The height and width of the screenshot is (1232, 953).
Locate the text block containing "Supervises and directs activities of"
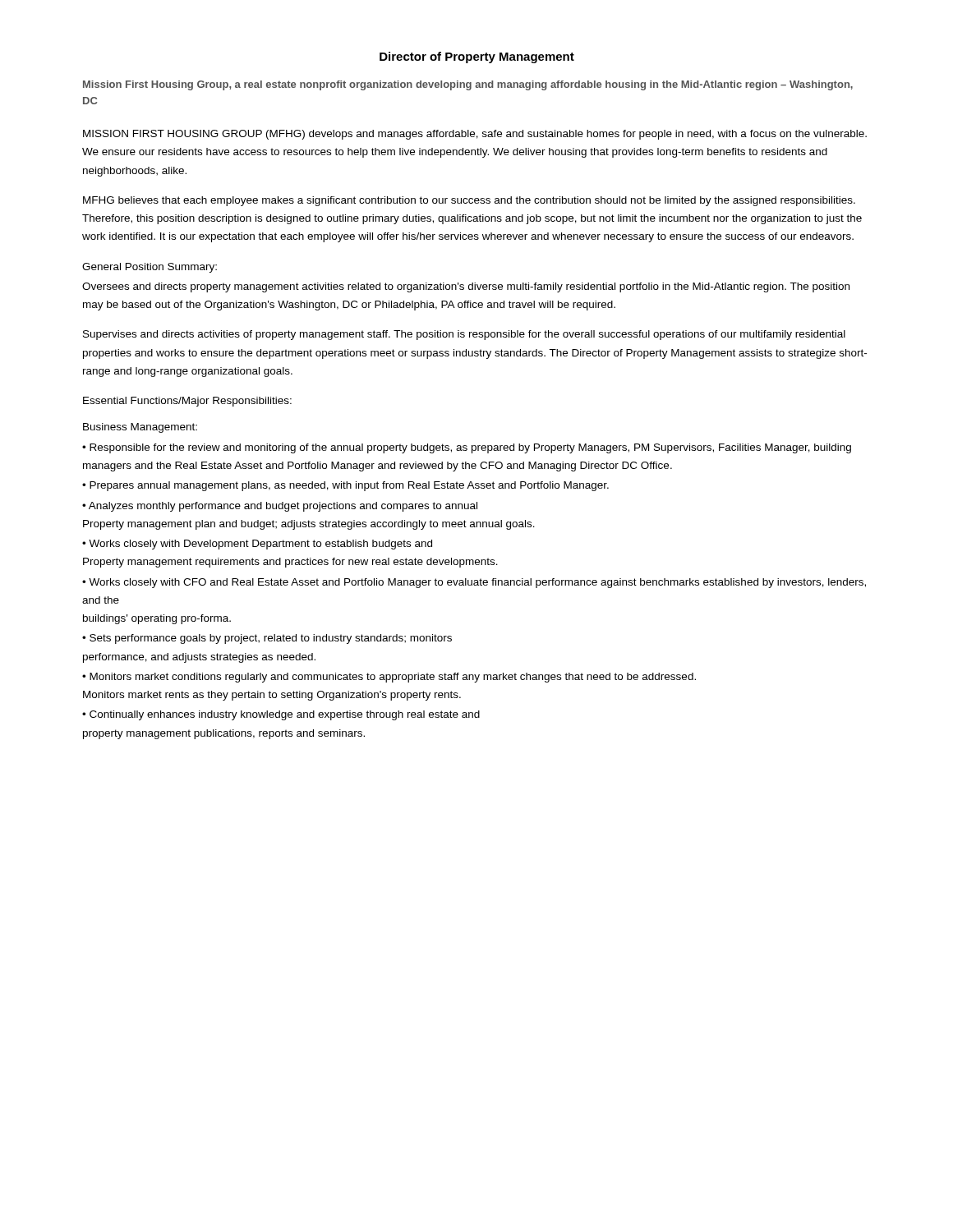475,352
